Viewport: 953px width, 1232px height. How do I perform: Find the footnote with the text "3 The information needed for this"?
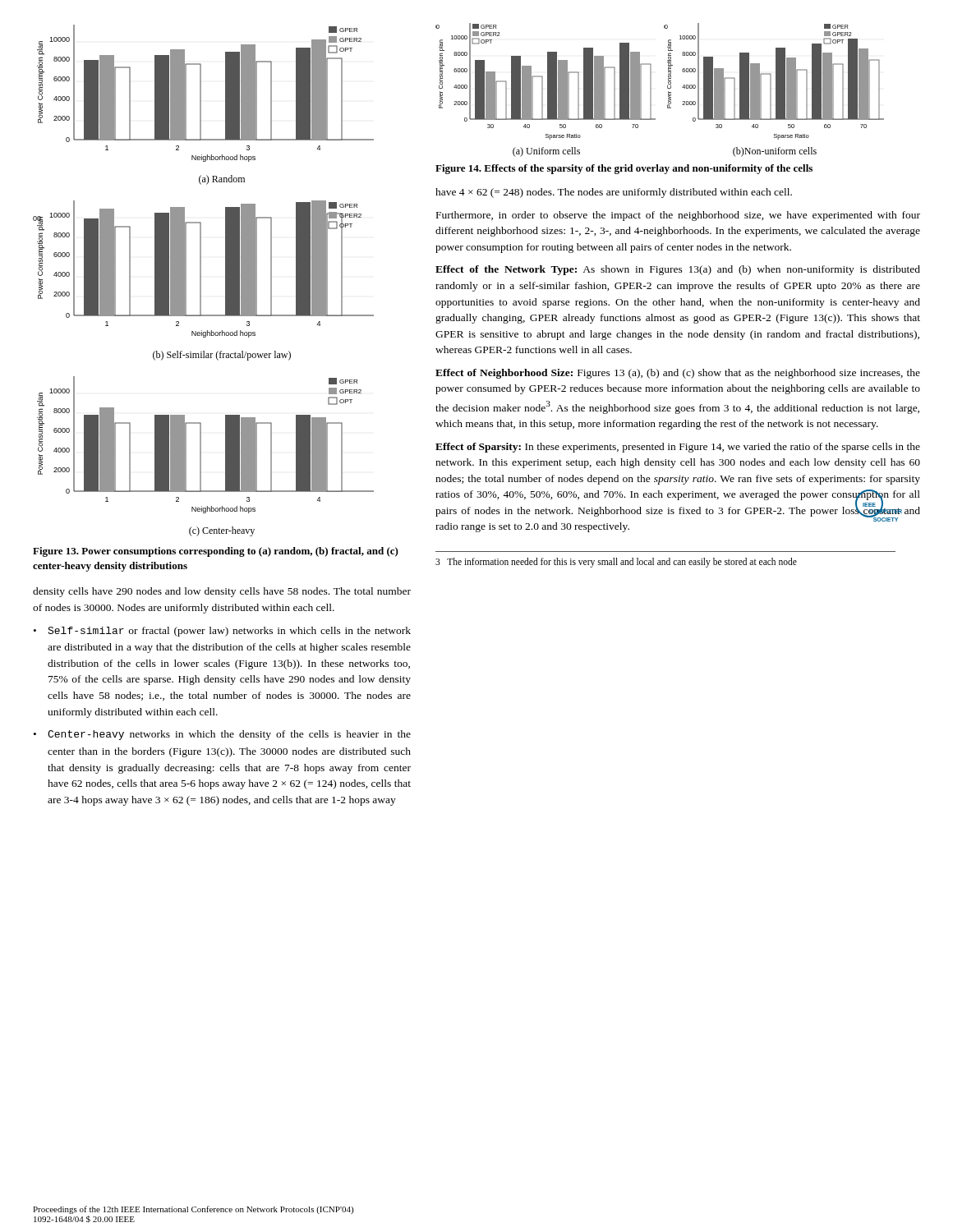616,562
